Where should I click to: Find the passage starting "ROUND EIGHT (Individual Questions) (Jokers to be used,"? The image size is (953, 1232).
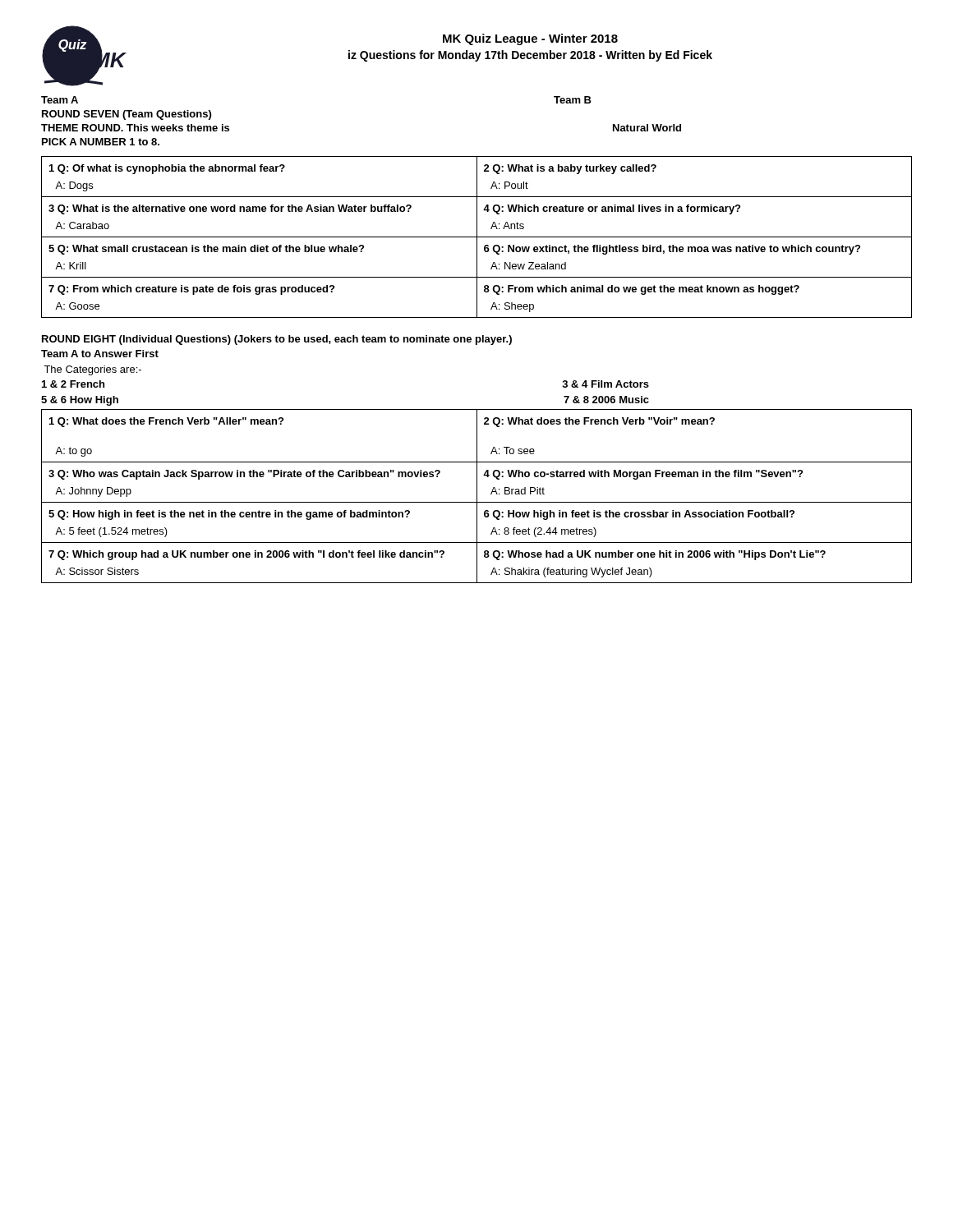(x=277, y=339)
